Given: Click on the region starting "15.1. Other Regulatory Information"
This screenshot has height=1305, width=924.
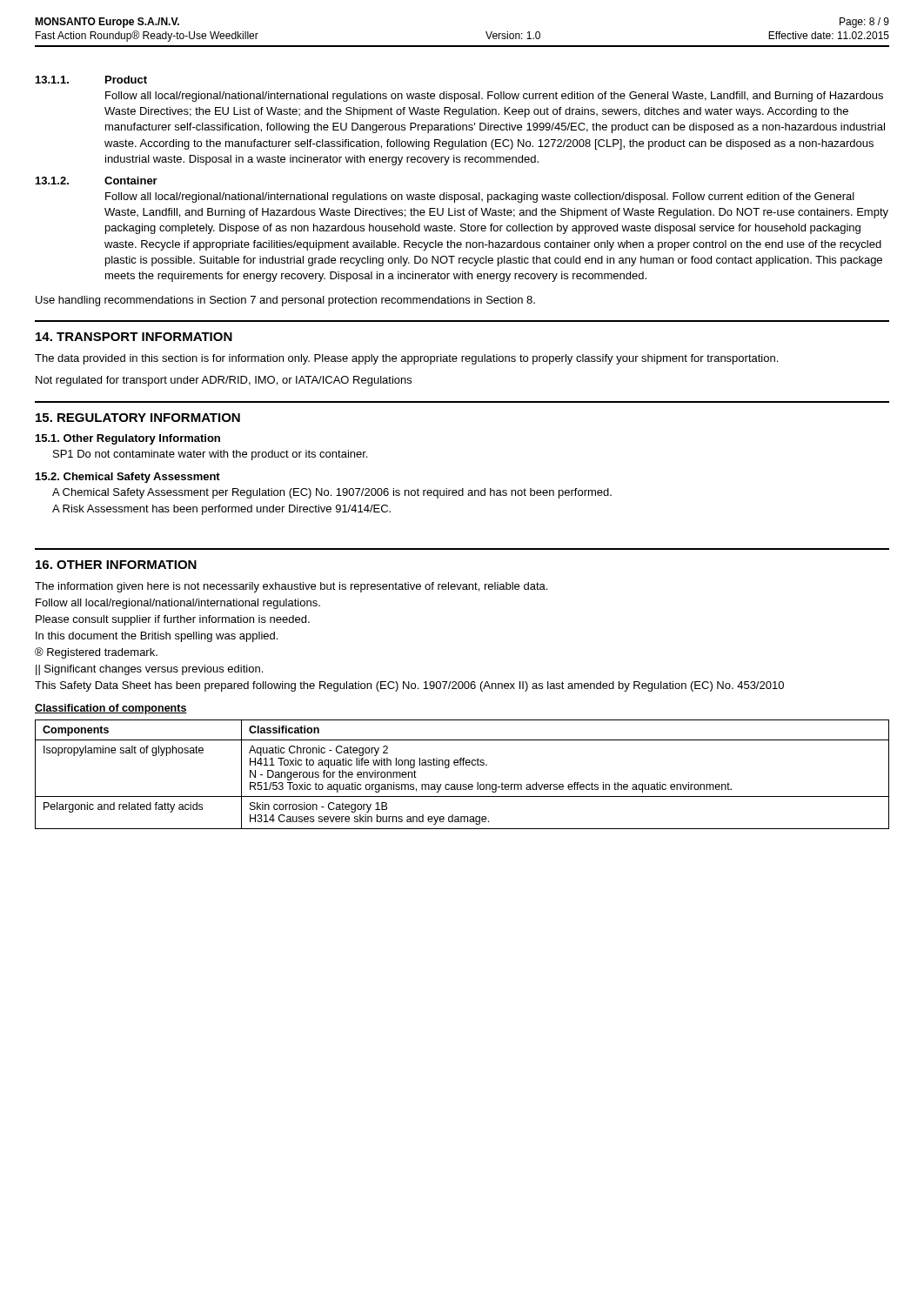Looking at the screenshot, I should [128, 438].
